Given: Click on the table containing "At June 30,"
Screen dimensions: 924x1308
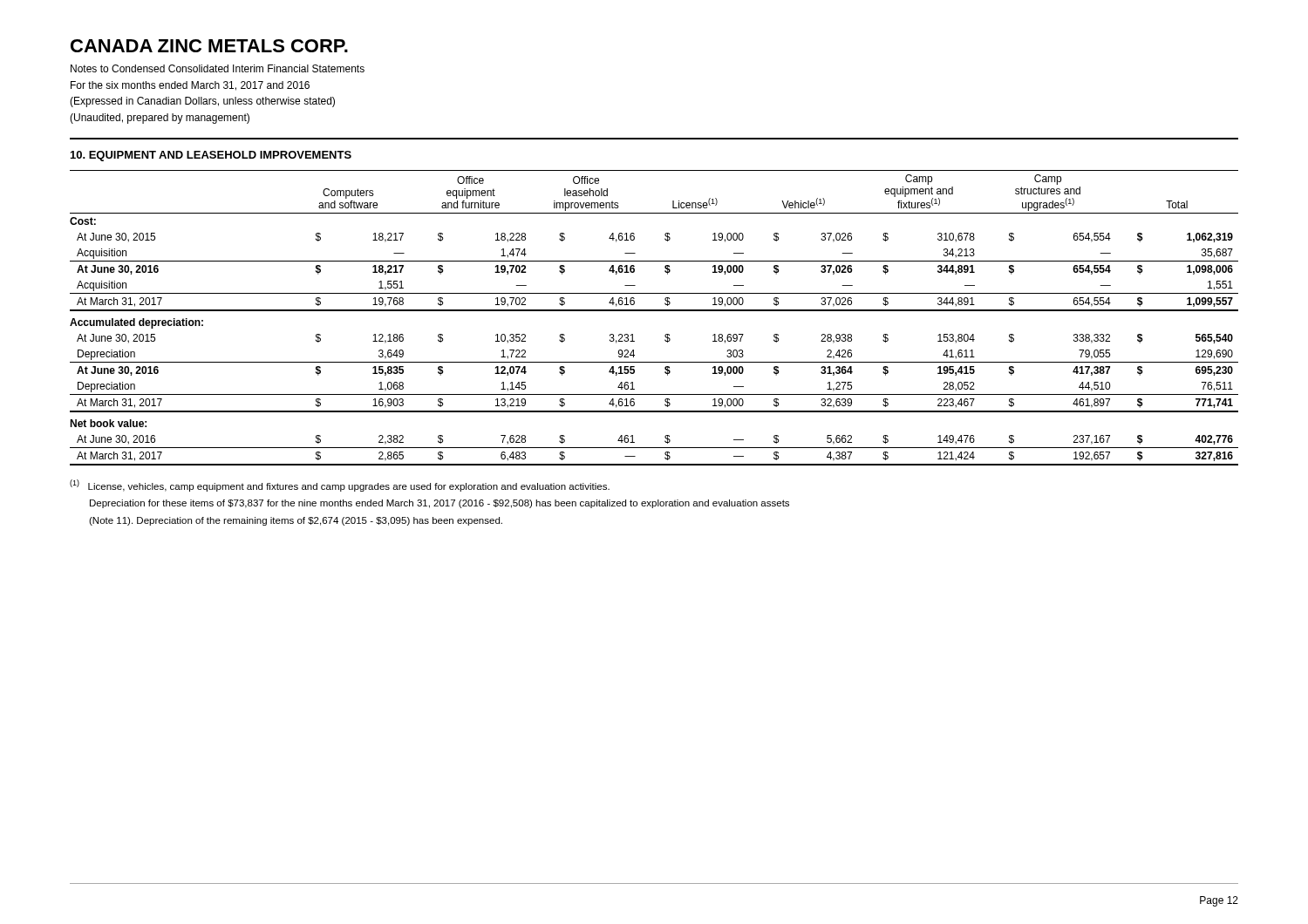Looking at the screenshot, I should (654, 318).
